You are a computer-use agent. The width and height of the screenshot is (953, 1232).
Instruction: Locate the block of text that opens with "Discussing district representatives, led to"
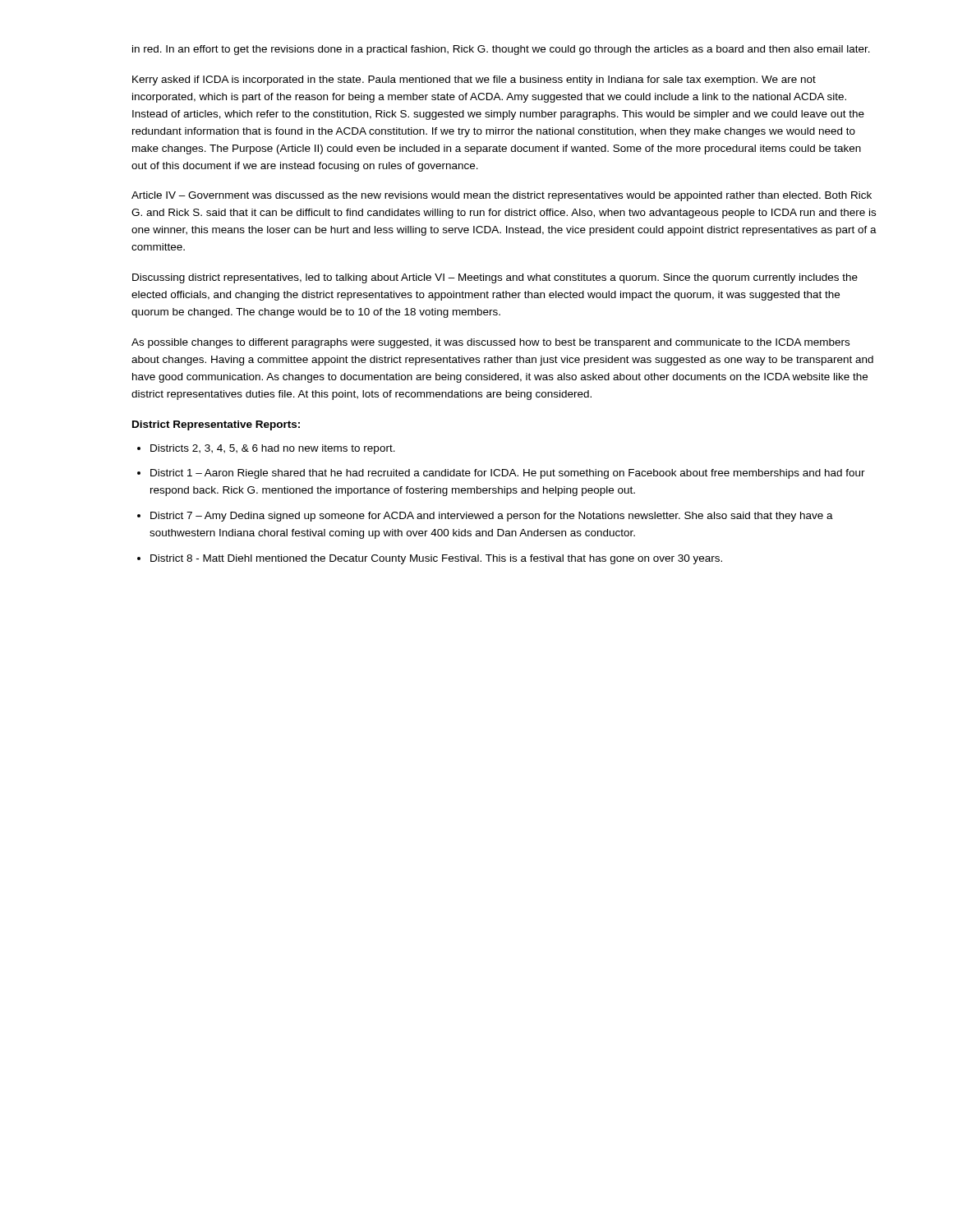(x=495, y=295)
